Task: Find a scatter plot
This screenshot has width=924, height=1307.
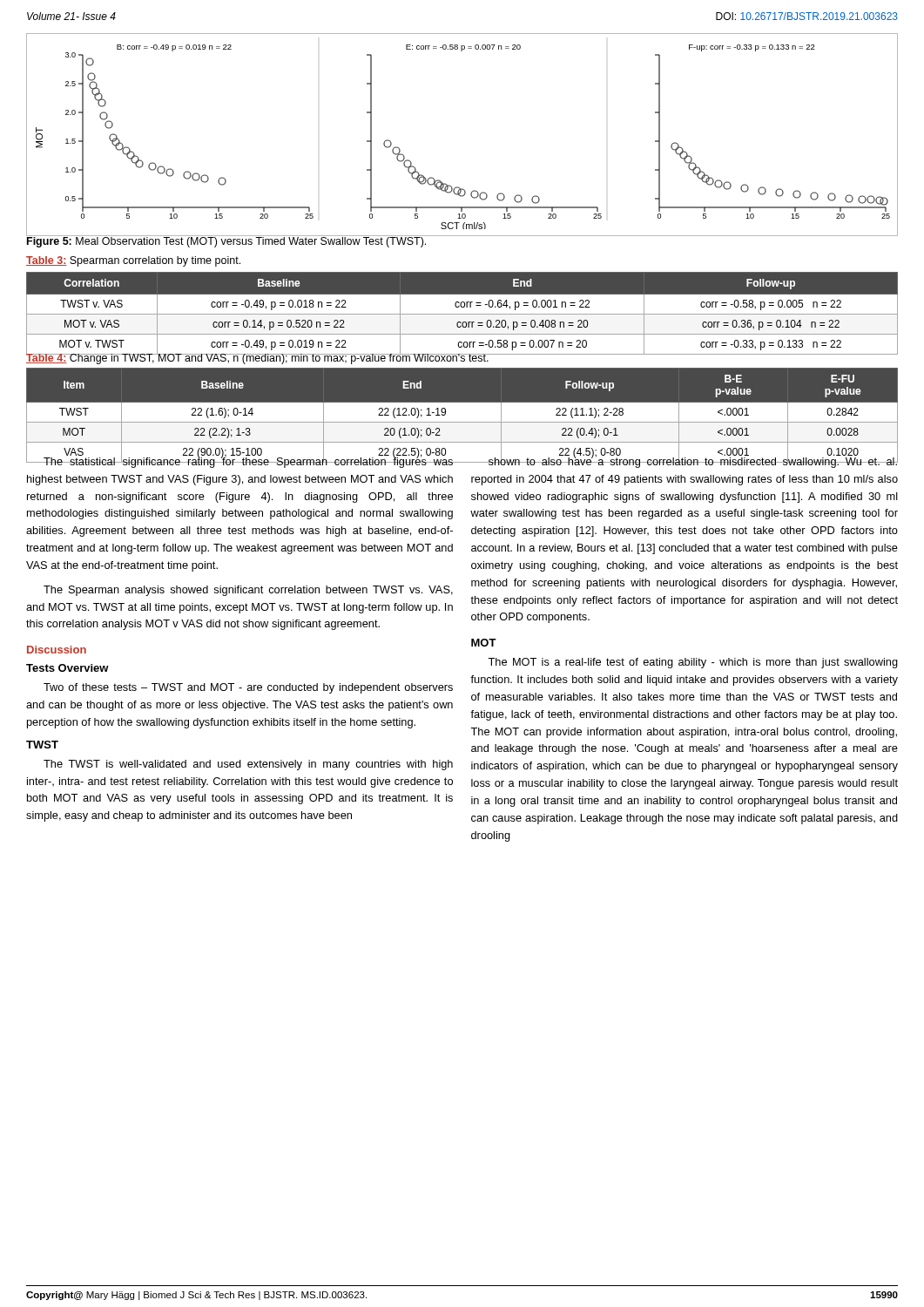Action: tap(462, 135)
